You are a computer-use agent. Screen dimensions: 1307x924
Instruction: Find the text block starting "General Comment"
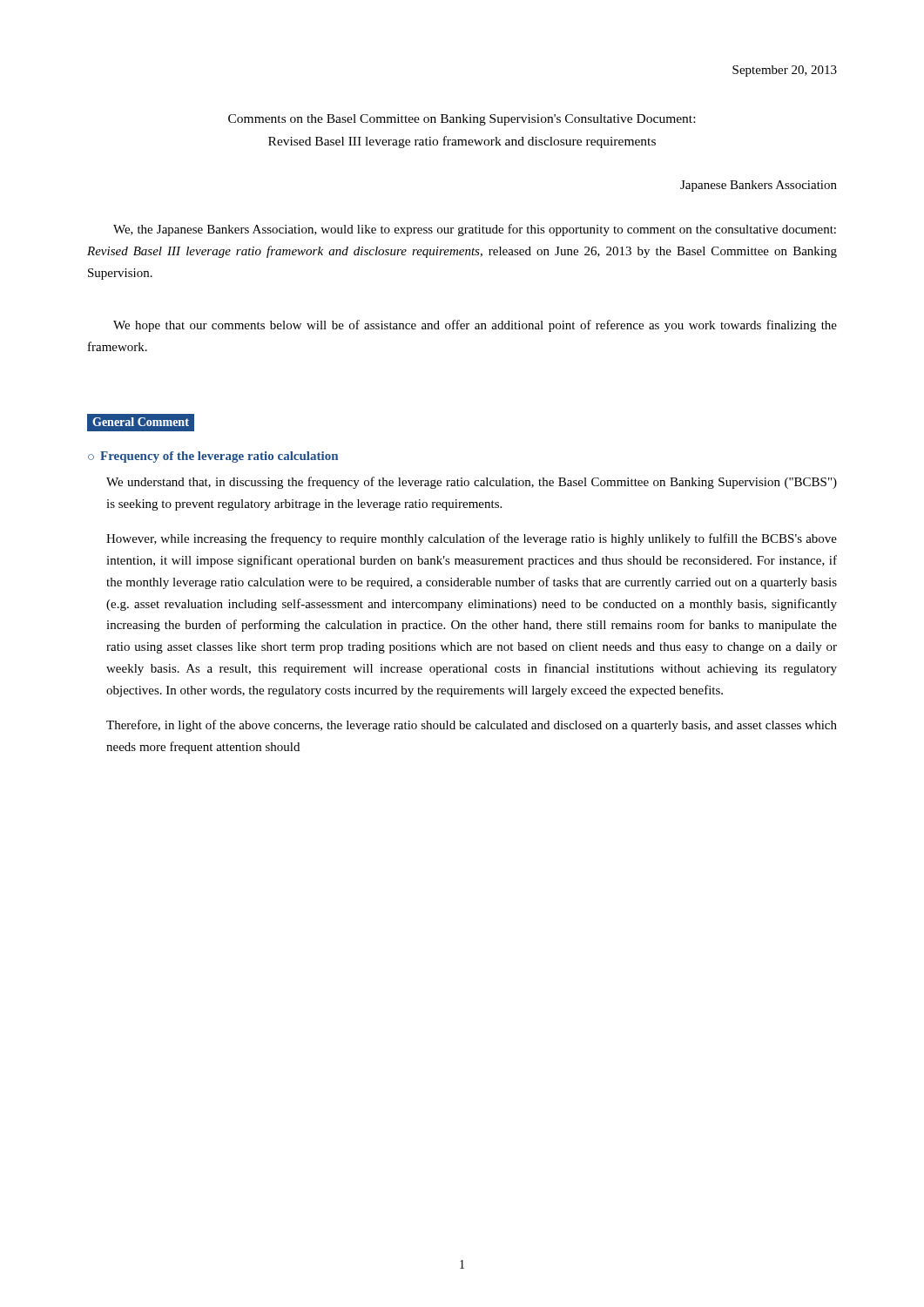coord(141,422)
